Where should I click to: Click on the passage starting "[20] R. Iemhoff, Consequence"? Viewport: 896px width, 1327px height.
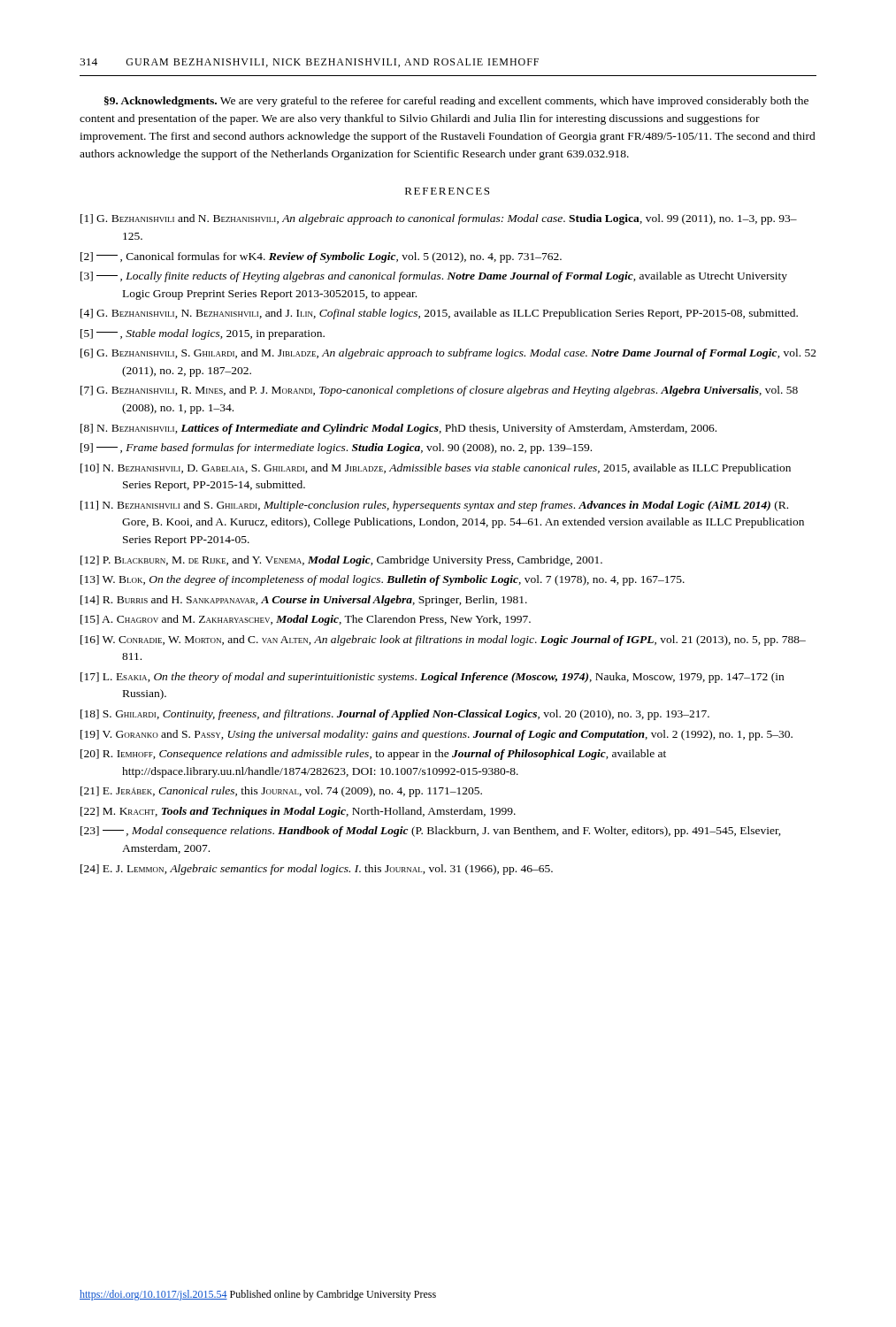373,762
